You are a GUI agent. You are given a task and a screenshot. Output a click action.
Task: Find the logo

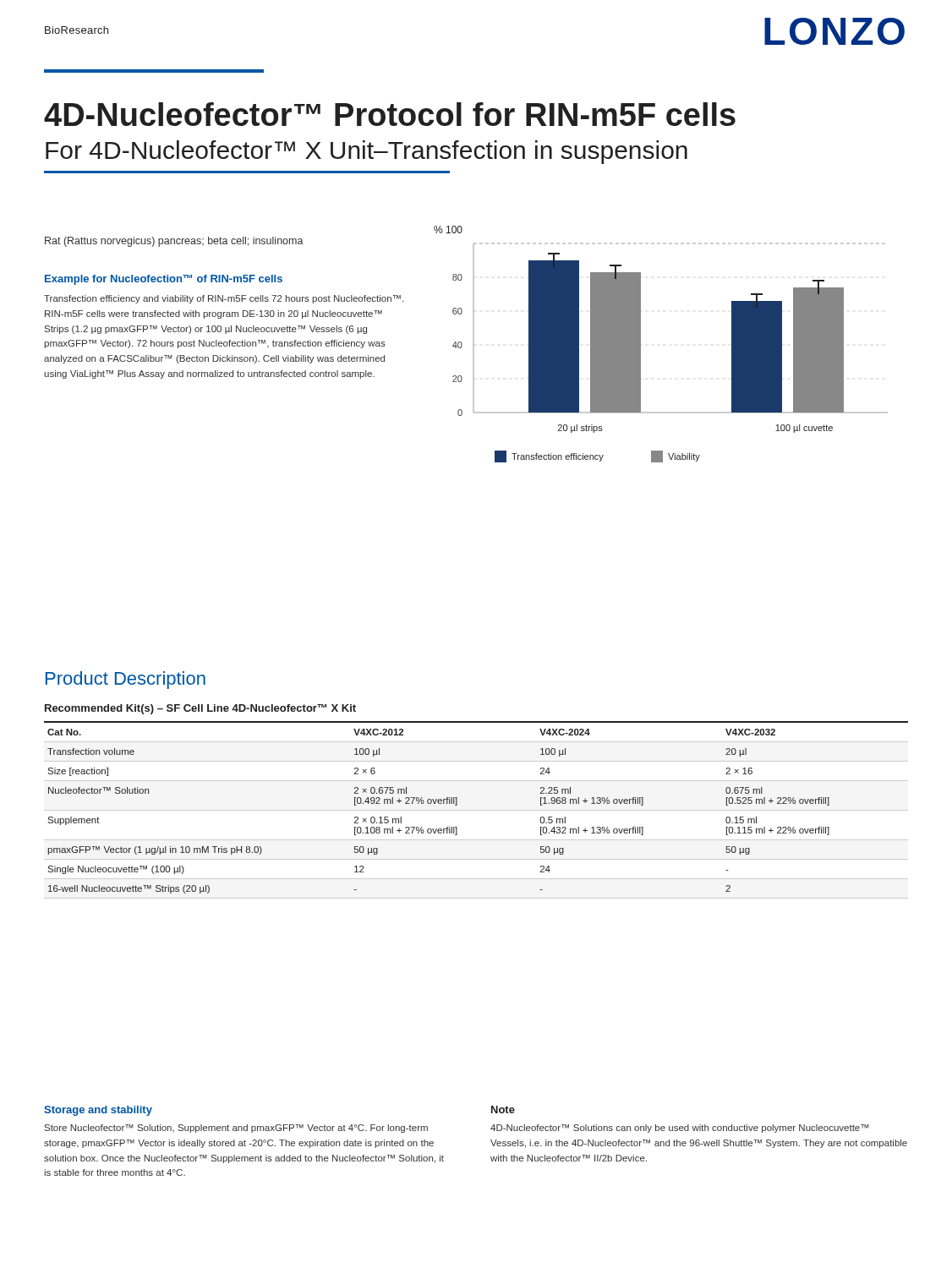pyautogui.click(x=835, y=31)
